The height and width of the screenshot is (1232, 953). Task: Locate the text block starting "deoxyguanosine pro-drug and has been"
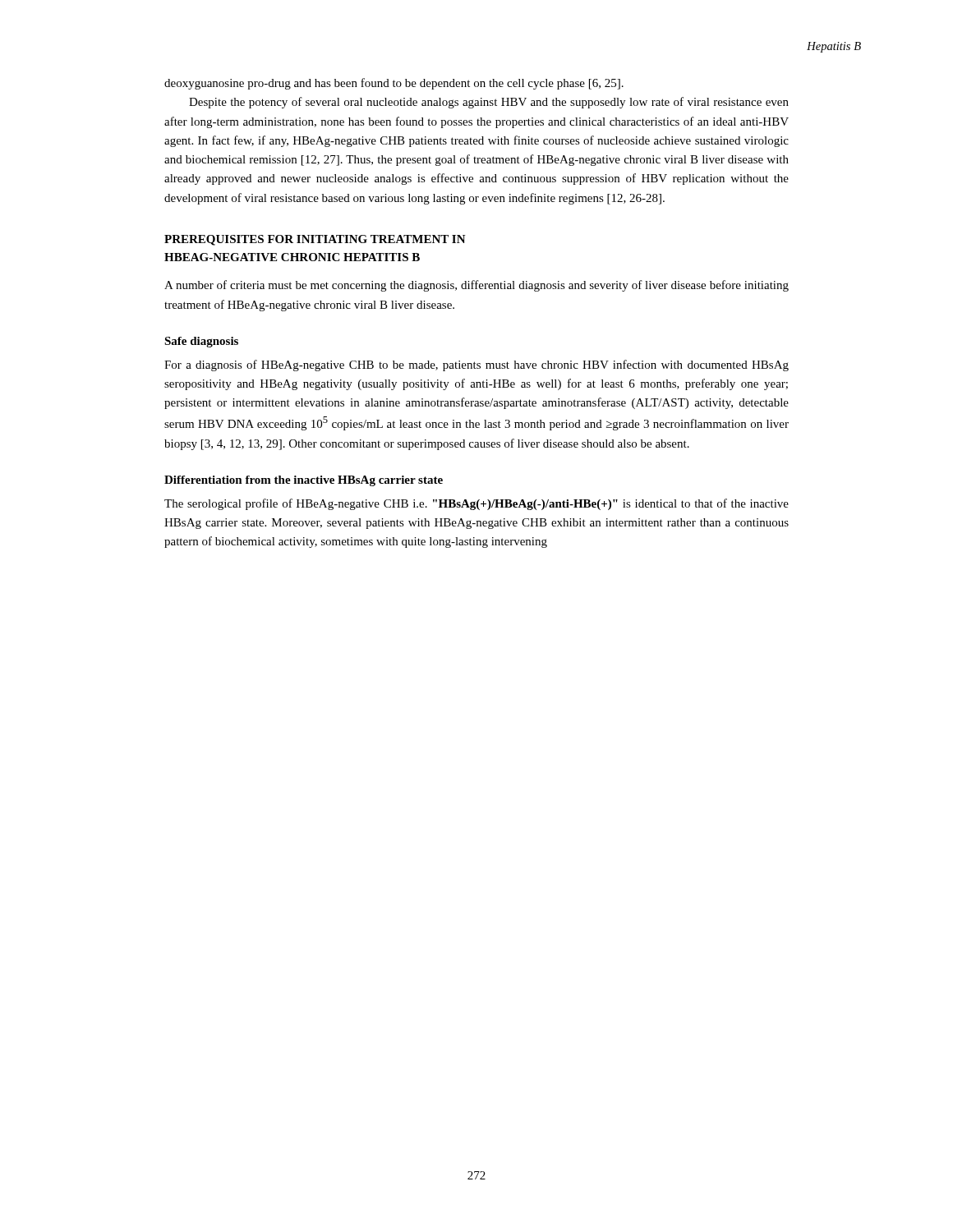coord(476,141)
